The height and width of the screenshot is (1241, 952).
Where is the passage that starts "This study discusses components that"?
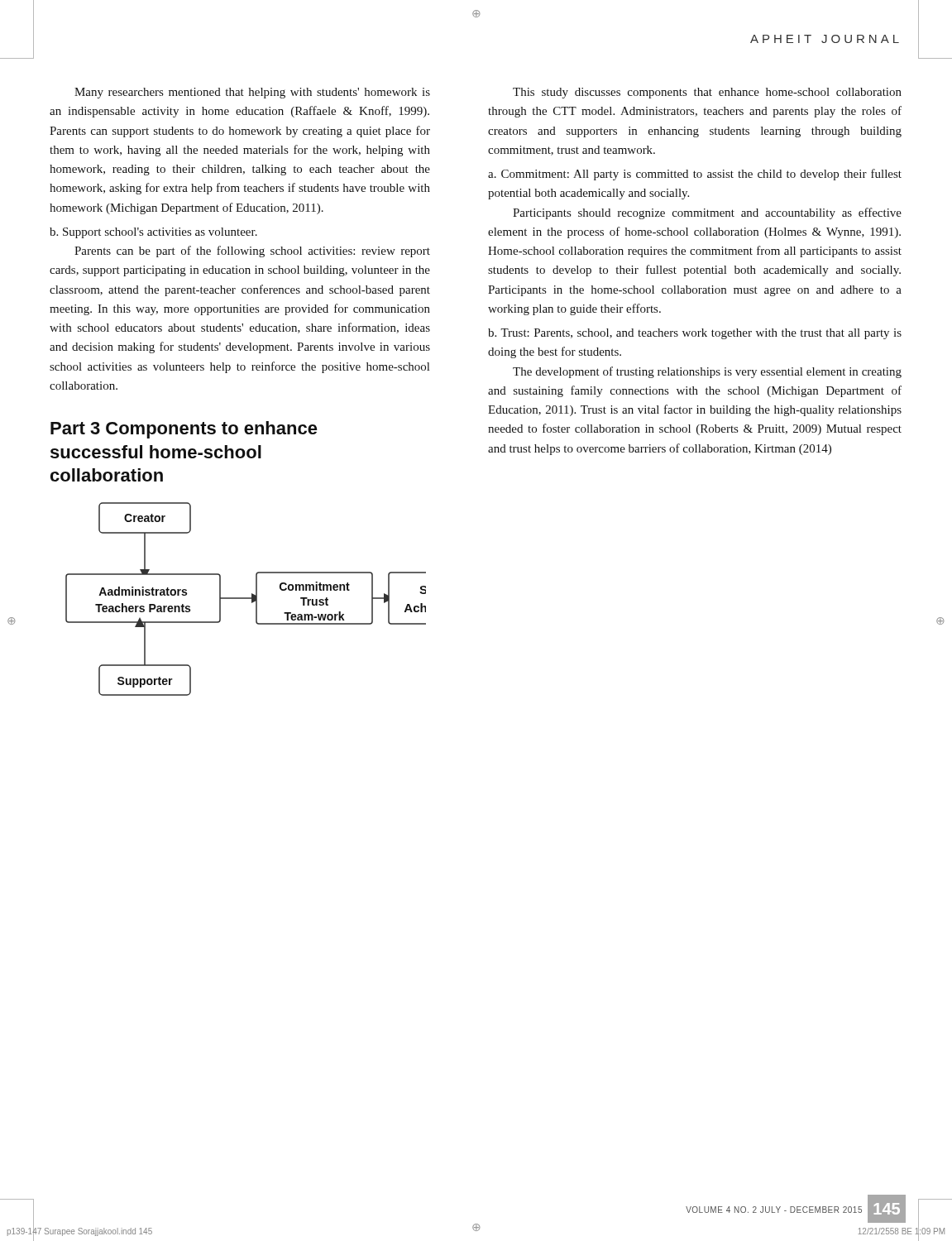(x=695, y=270)
